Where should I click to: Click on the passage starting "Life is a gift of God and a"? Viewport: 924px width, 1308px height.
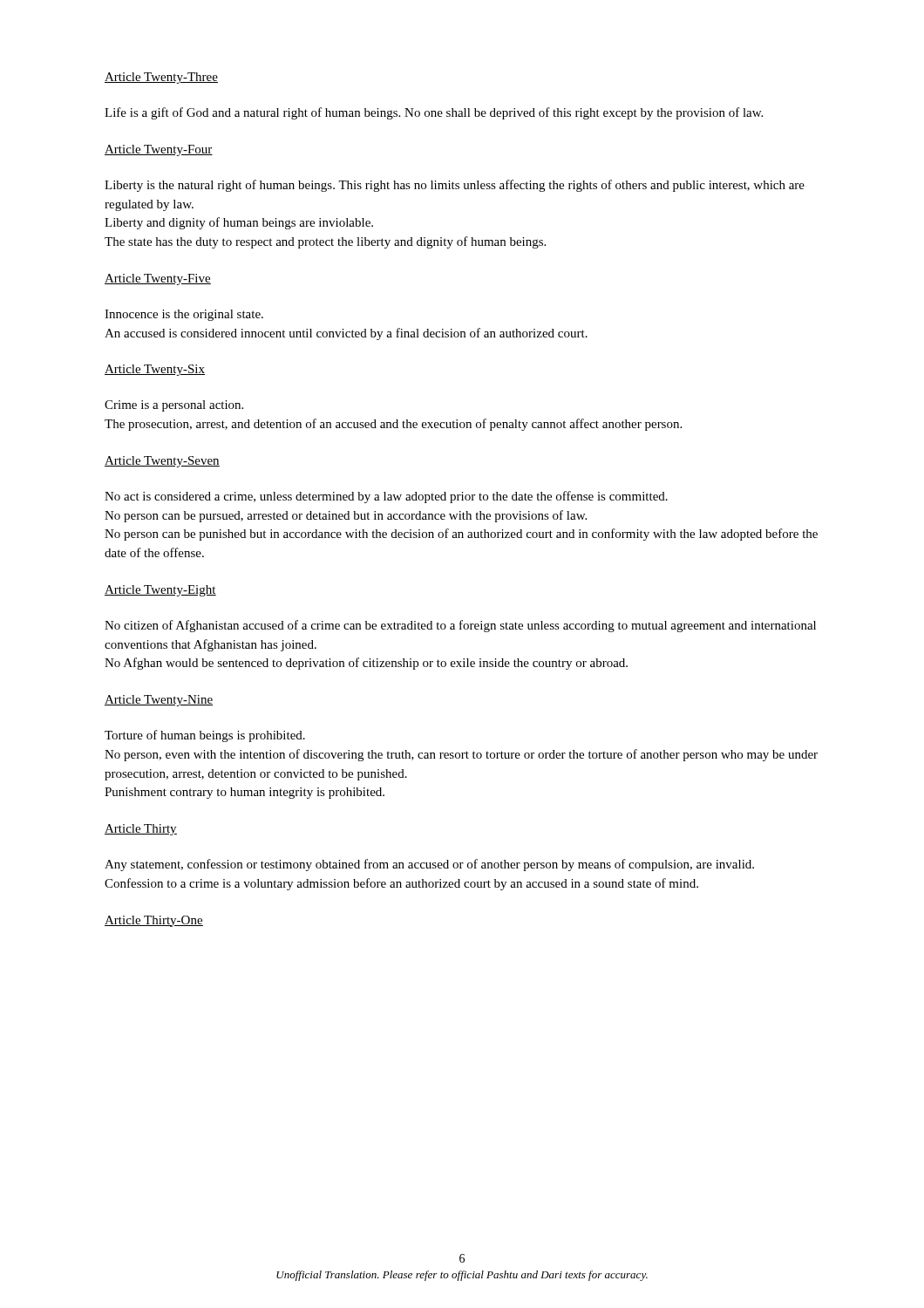[462, 113]
